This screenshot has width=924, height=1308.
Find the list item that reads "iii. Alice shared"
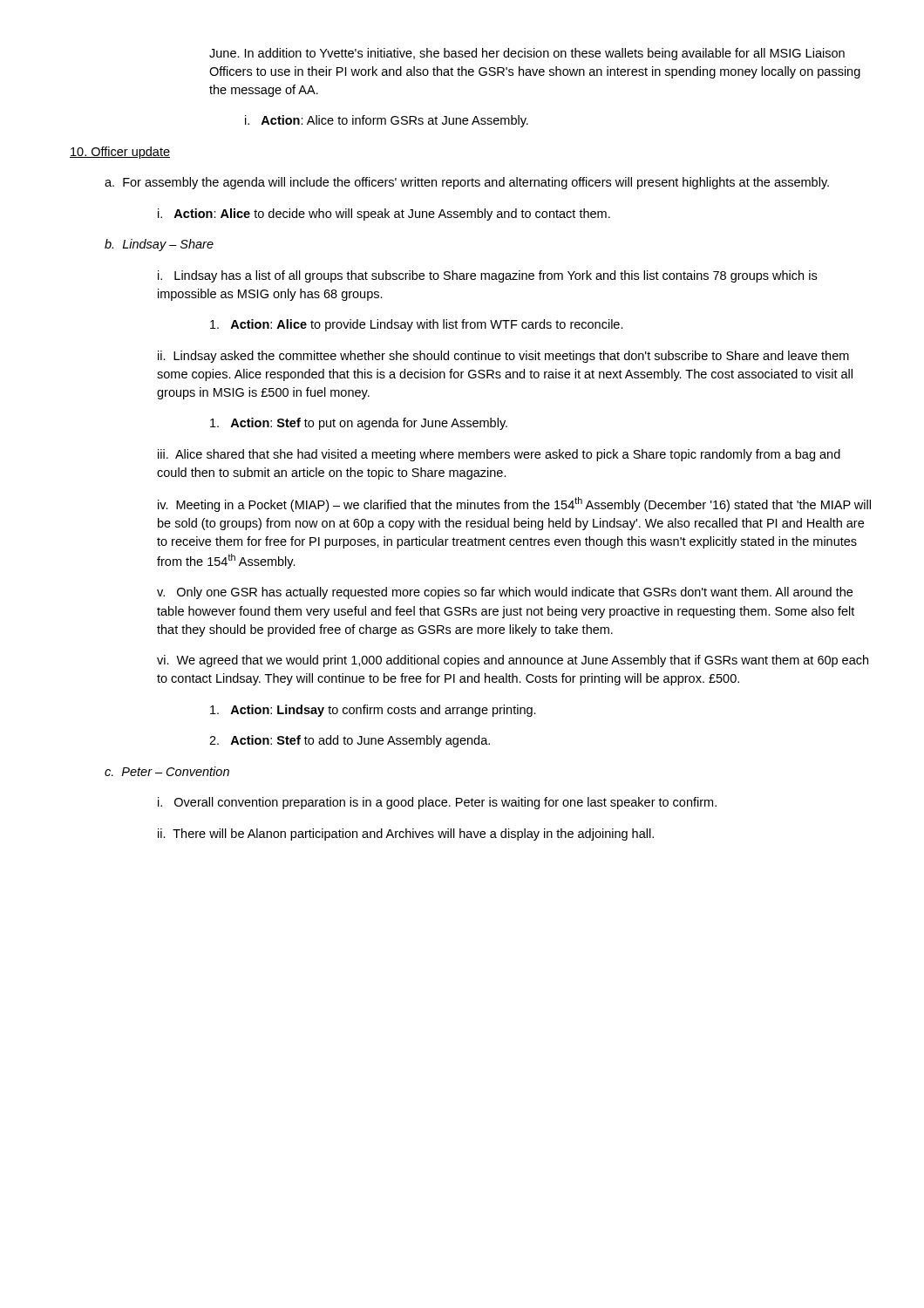[514, 464]
